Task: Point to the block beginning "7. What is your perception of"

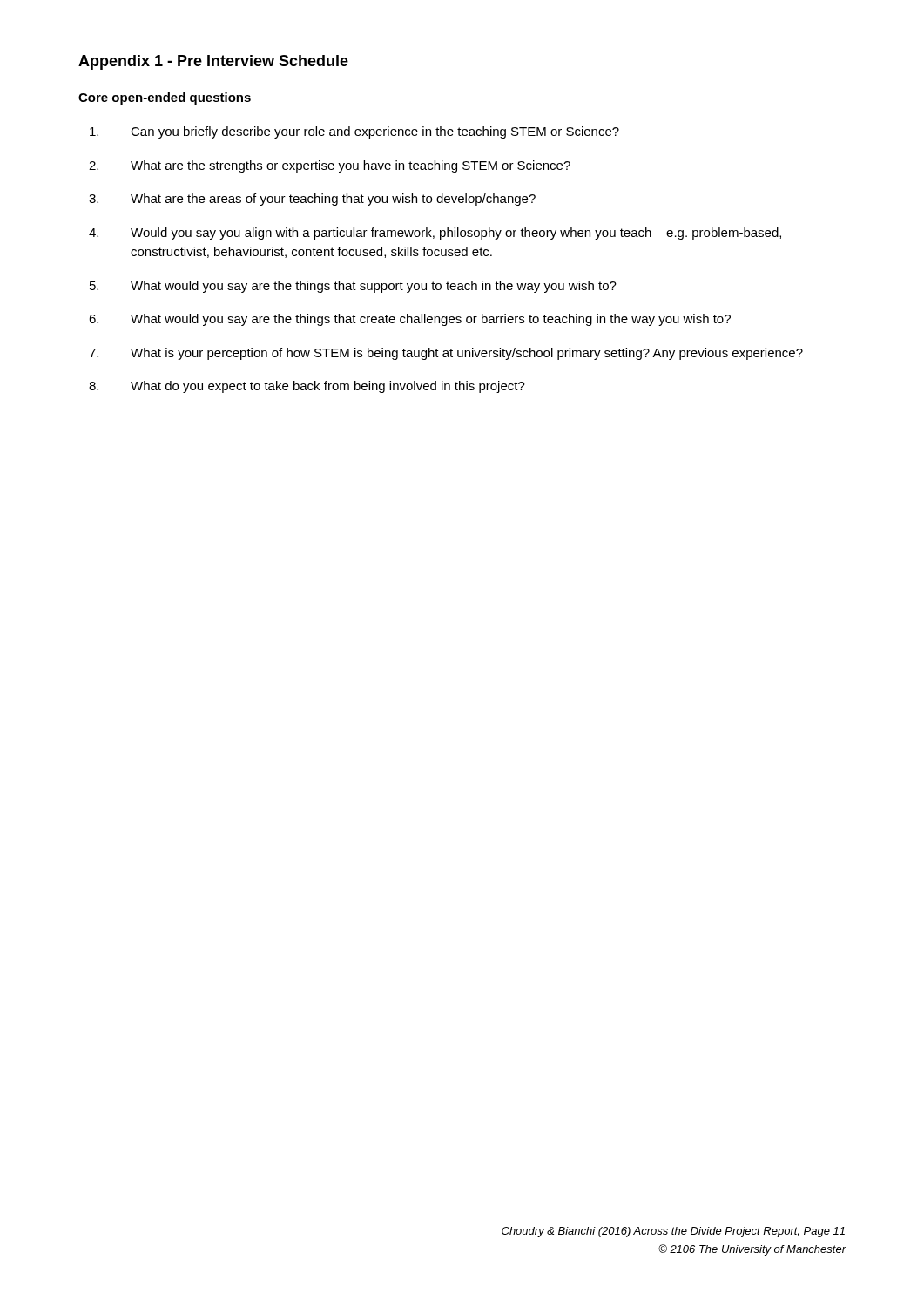Action: click(x=462, y=353)
